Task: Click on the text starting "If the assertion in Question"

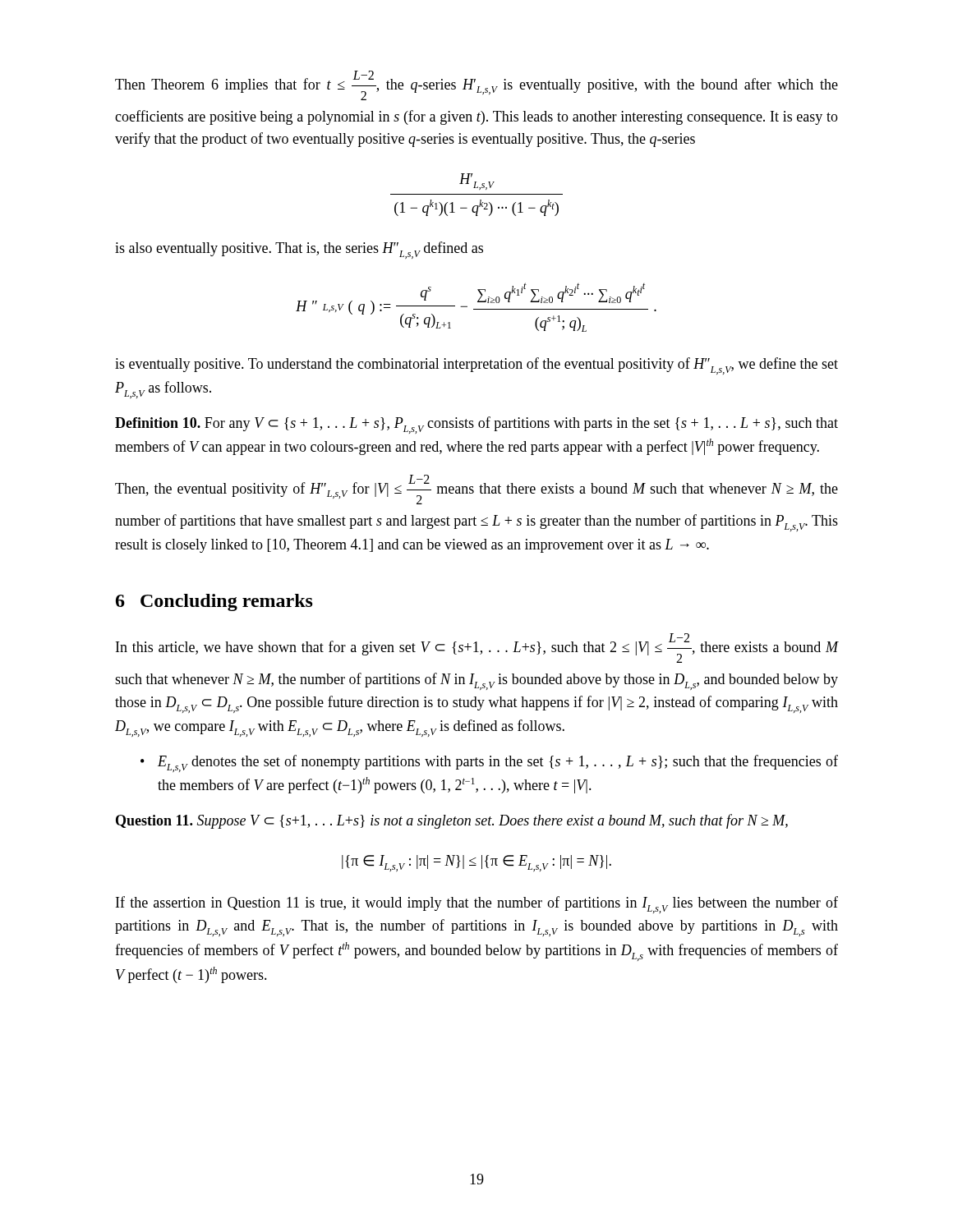Action: [x=476, y=938]
